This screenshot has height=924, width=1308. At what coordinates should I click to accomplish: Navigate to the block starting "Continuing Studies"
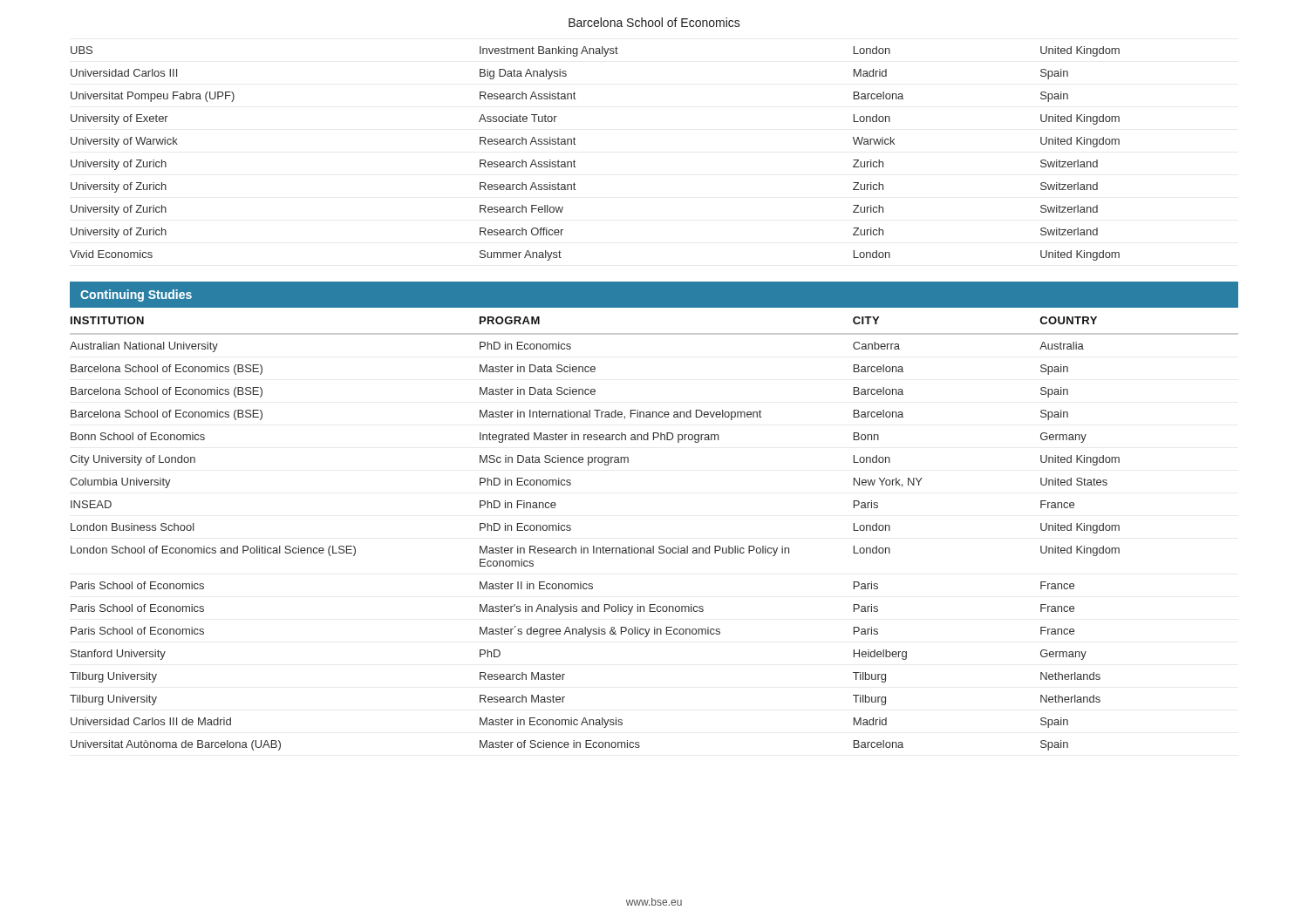[x=136, y=295]
